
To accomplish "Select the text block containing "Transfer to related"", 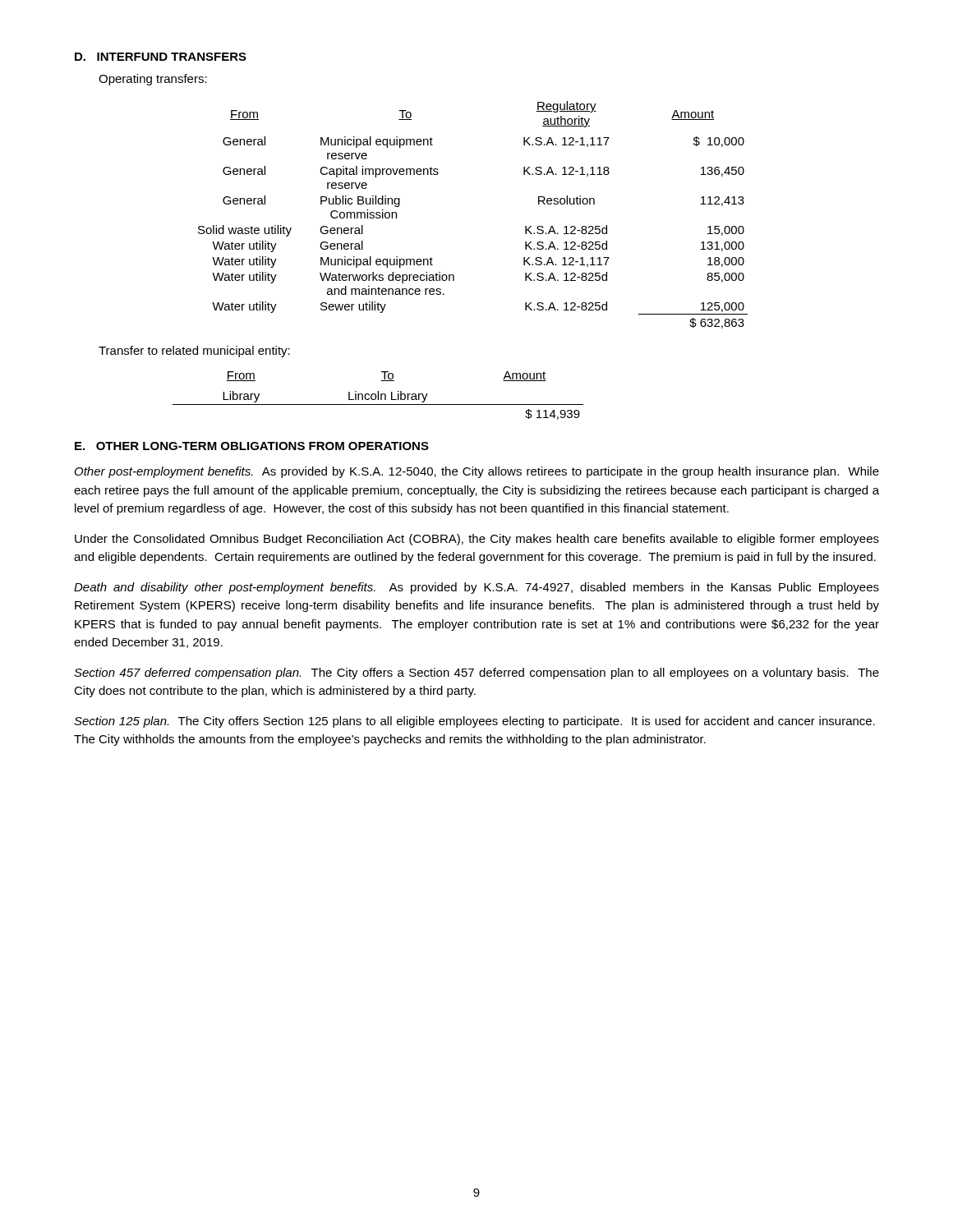I will coord(195,350).
